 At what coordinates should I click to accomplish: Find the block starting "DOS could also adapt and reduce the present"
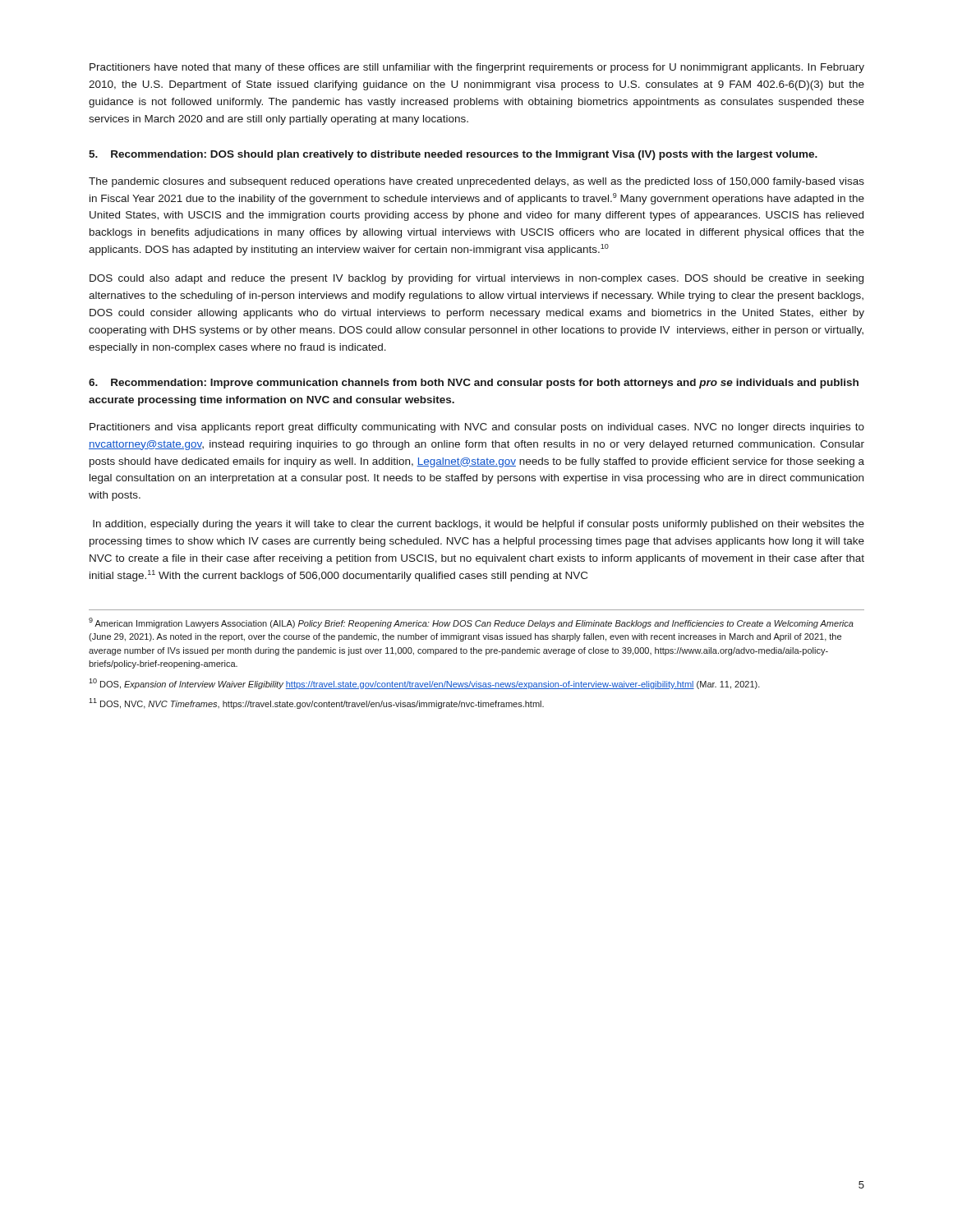tap(476, 313)
